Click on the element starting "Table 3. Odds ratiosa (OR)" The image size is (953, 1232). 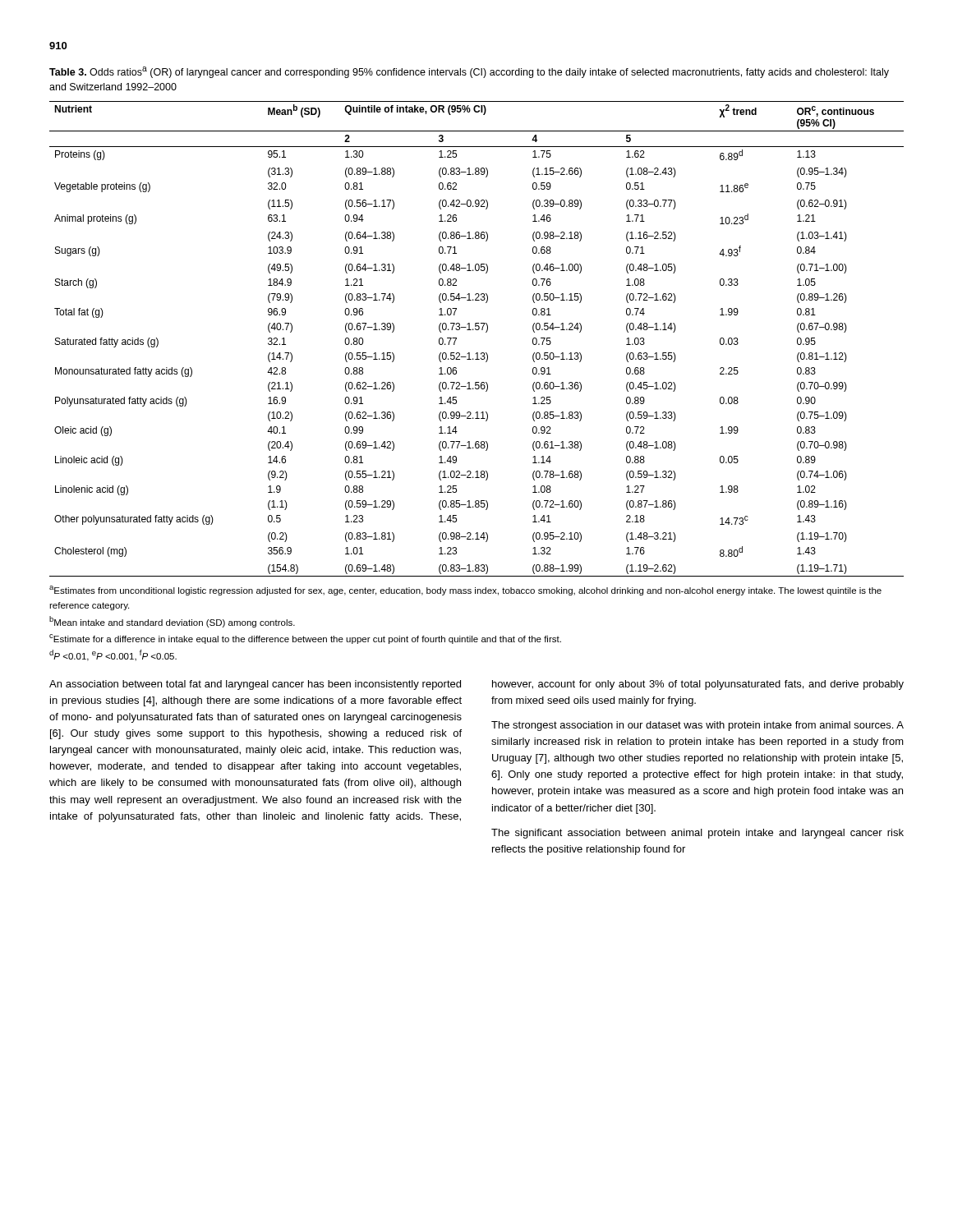point(469,78)
